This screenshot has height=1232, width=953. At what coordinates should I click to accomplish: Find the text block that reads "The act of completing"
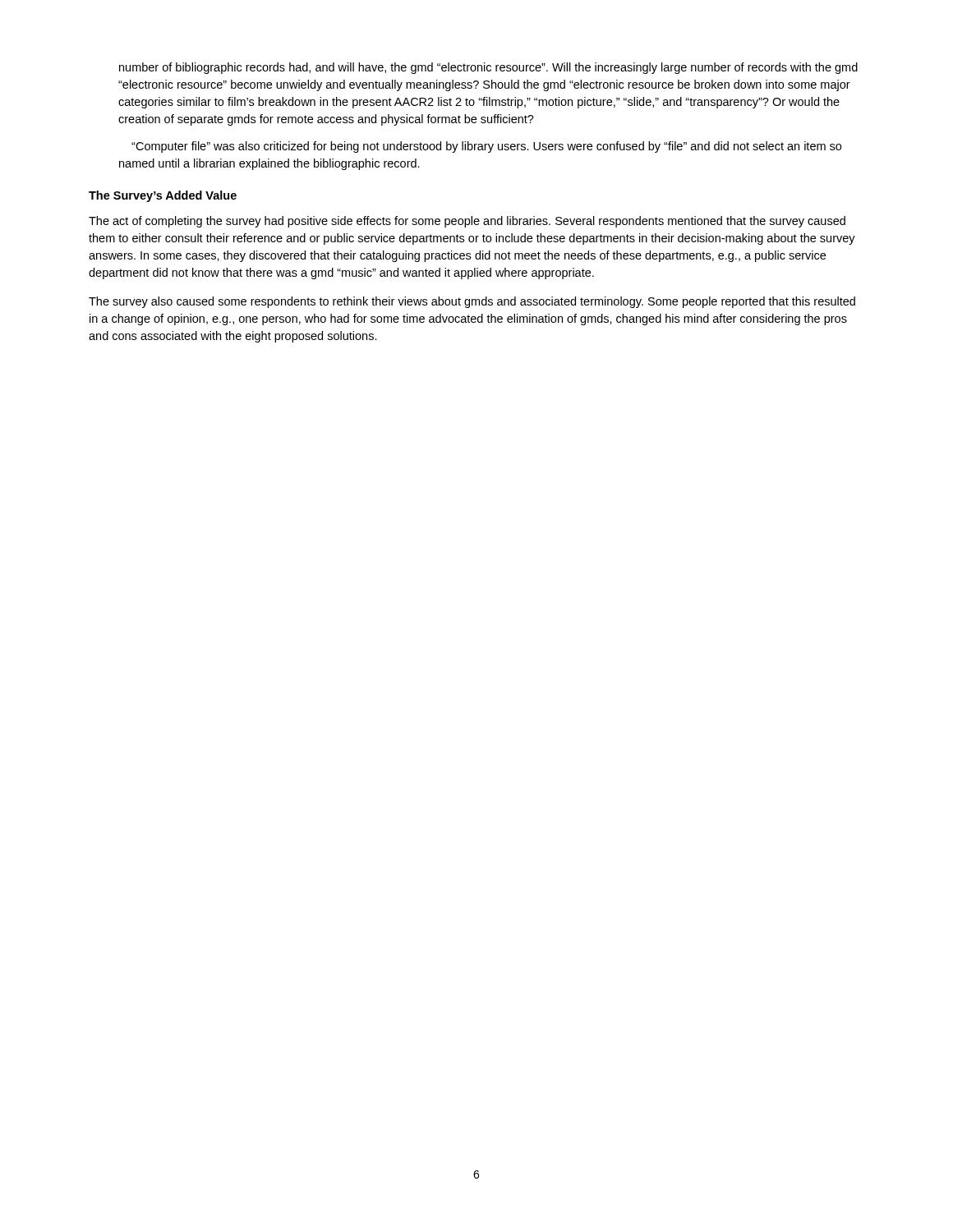472,247
